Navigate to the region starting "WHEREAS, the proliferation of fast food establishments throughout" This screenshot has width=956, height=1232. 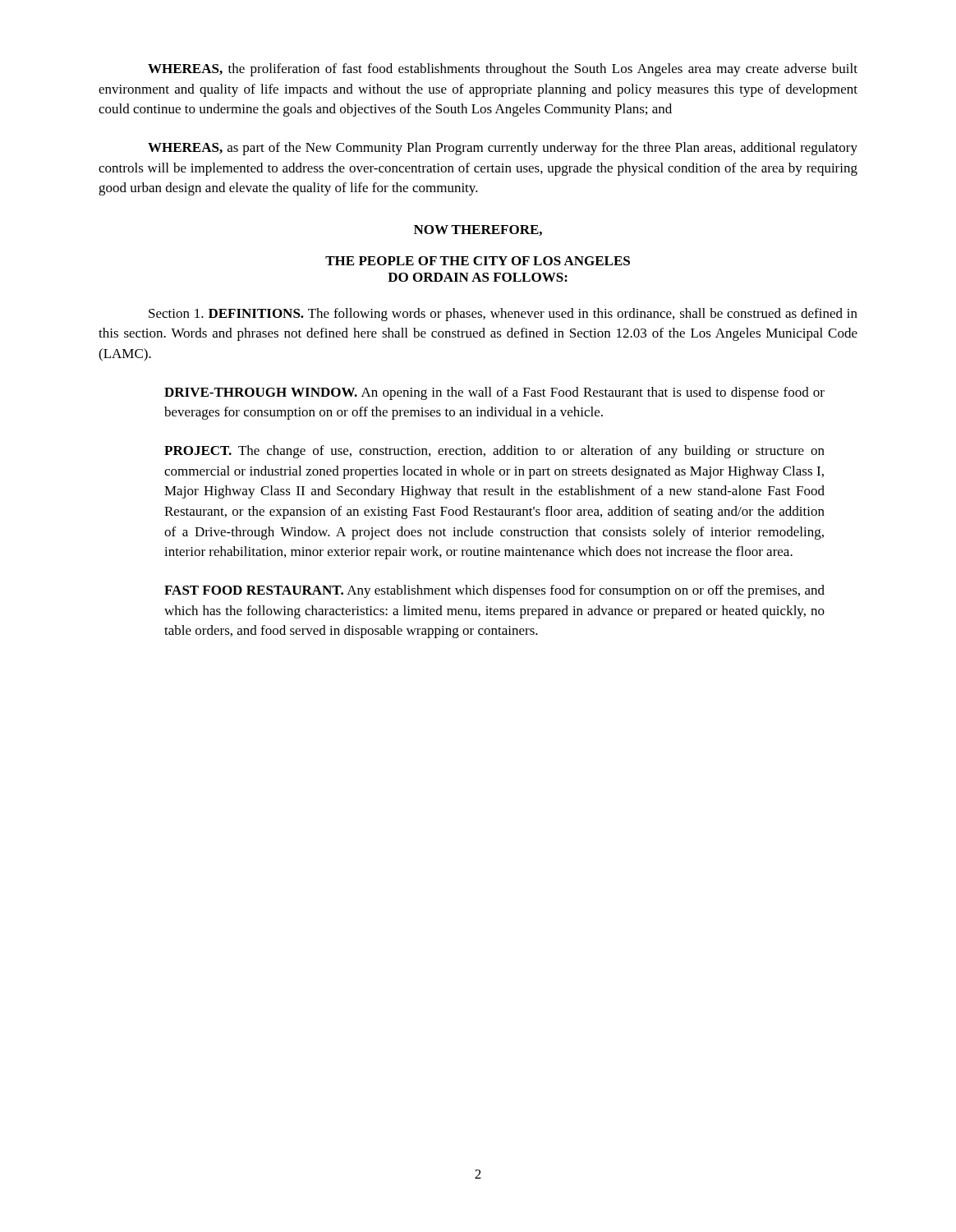click(478, 89)
